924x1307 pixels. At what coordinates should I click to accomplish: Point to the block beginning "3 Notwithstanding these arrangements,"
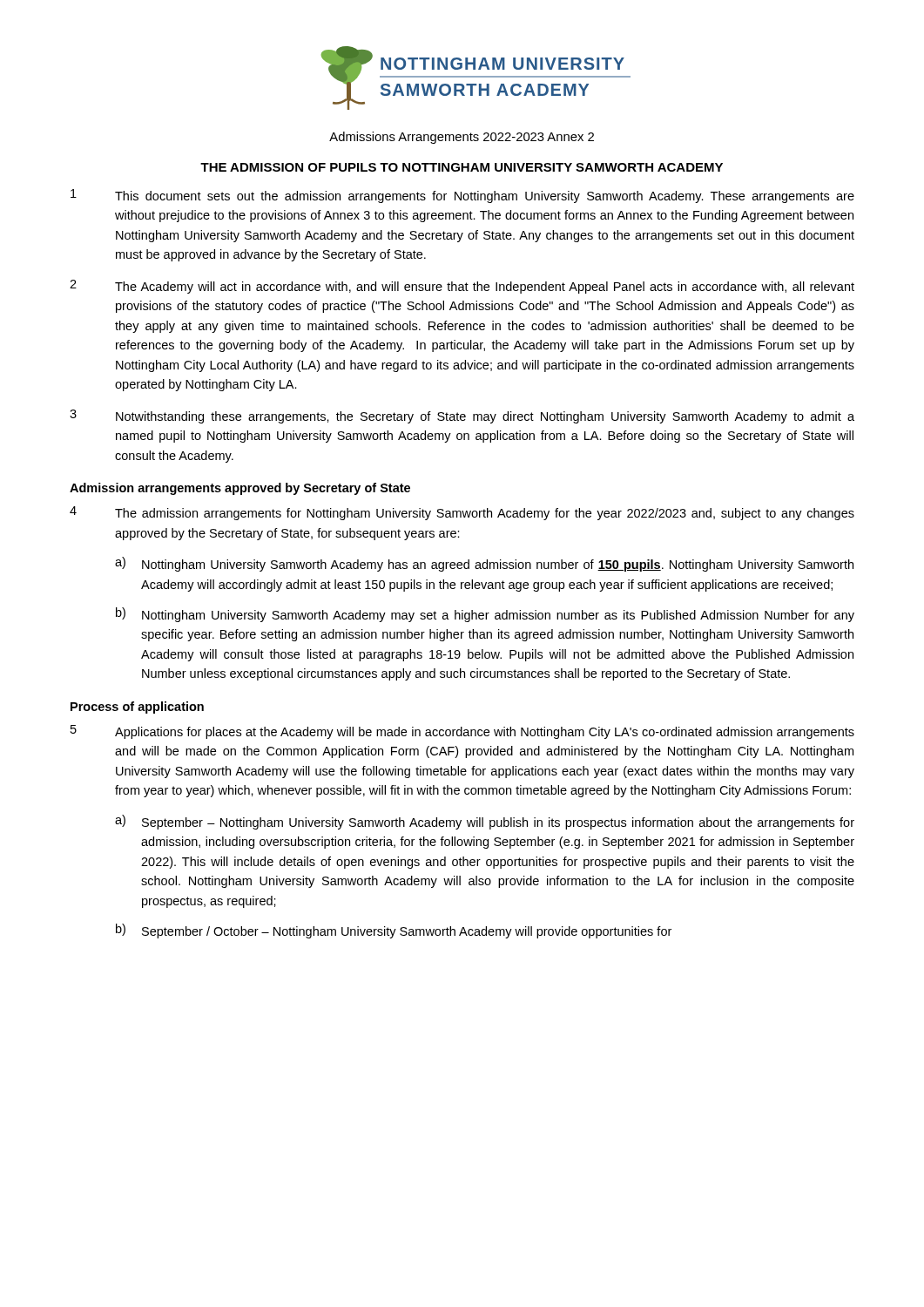click(462, 436)
